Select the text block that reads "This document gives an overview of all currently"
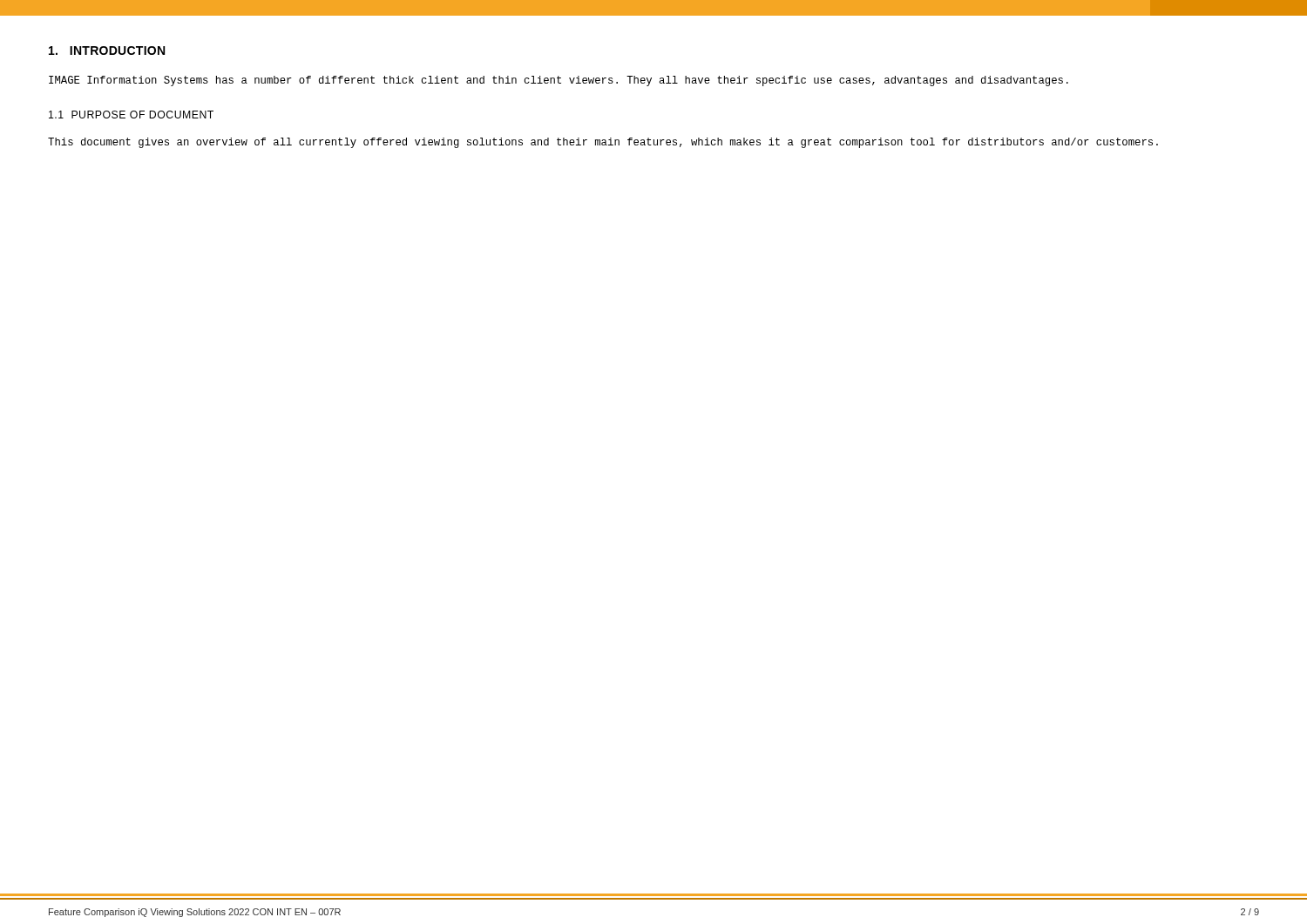 (604, 143)
